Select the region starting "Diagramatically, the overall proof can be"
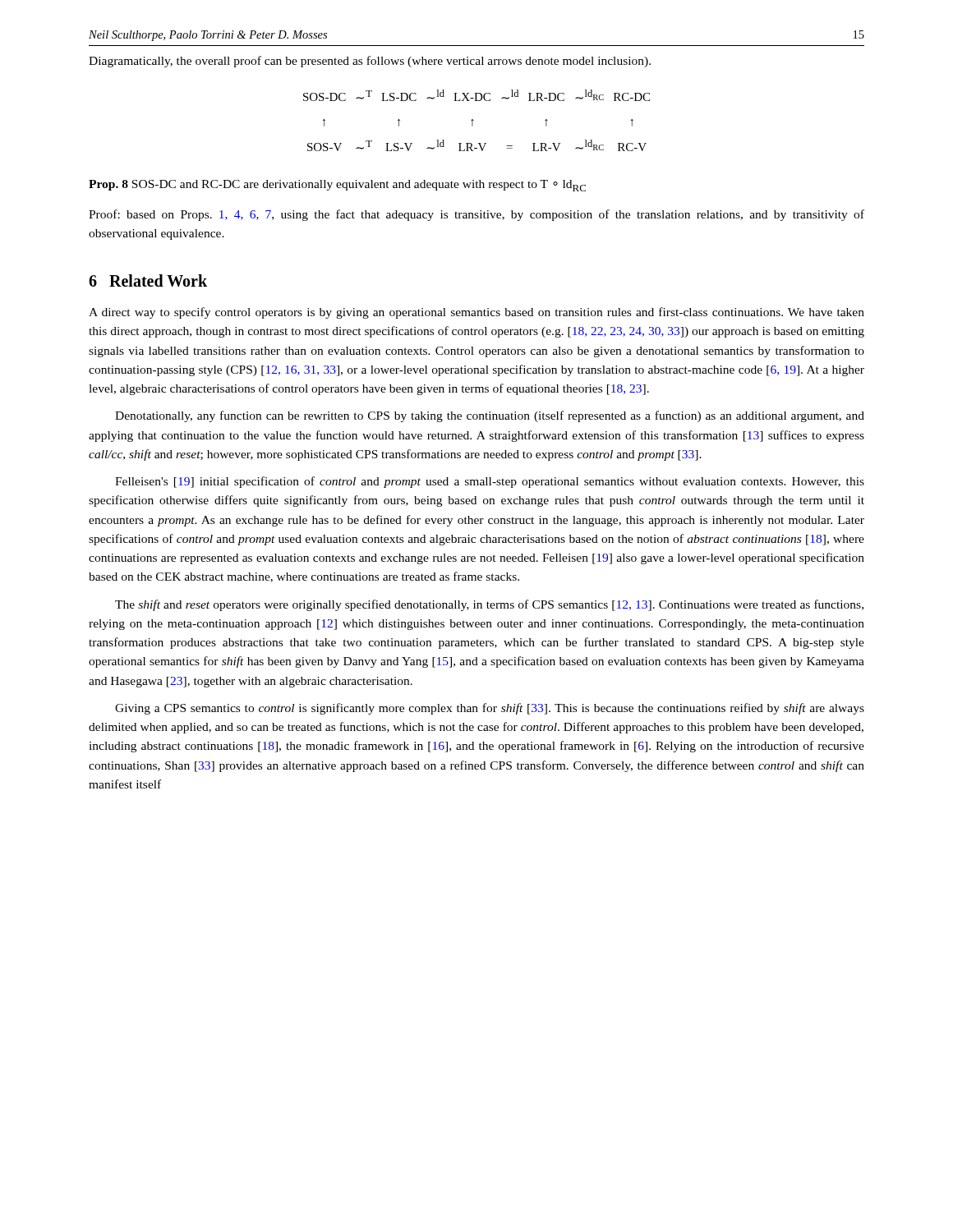Image resolution: width=953 pixels, height=1232 pixels. click(x=476, y=60)
